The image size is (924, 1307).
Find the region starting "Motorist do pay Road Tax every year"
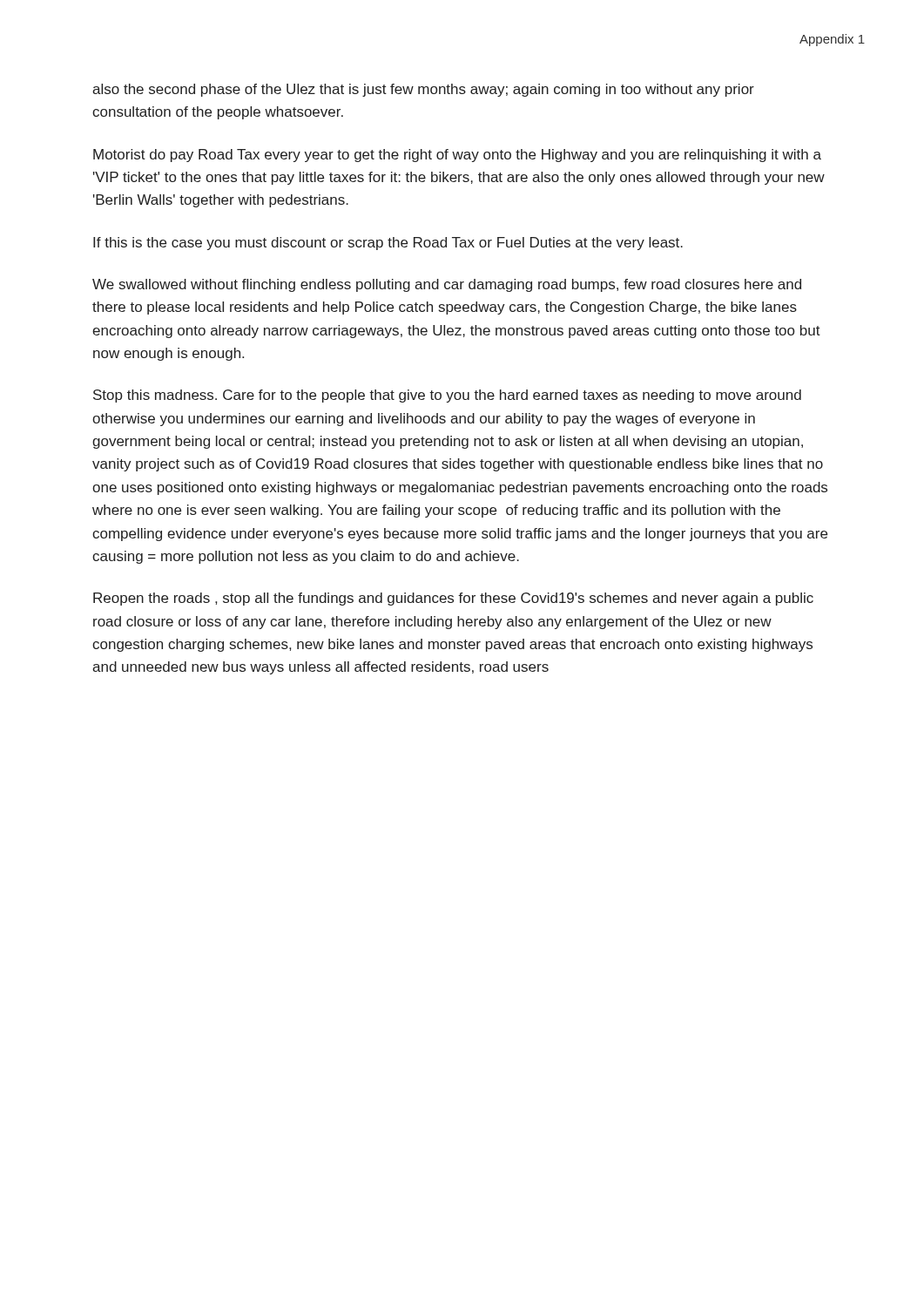tap(458, 177)
